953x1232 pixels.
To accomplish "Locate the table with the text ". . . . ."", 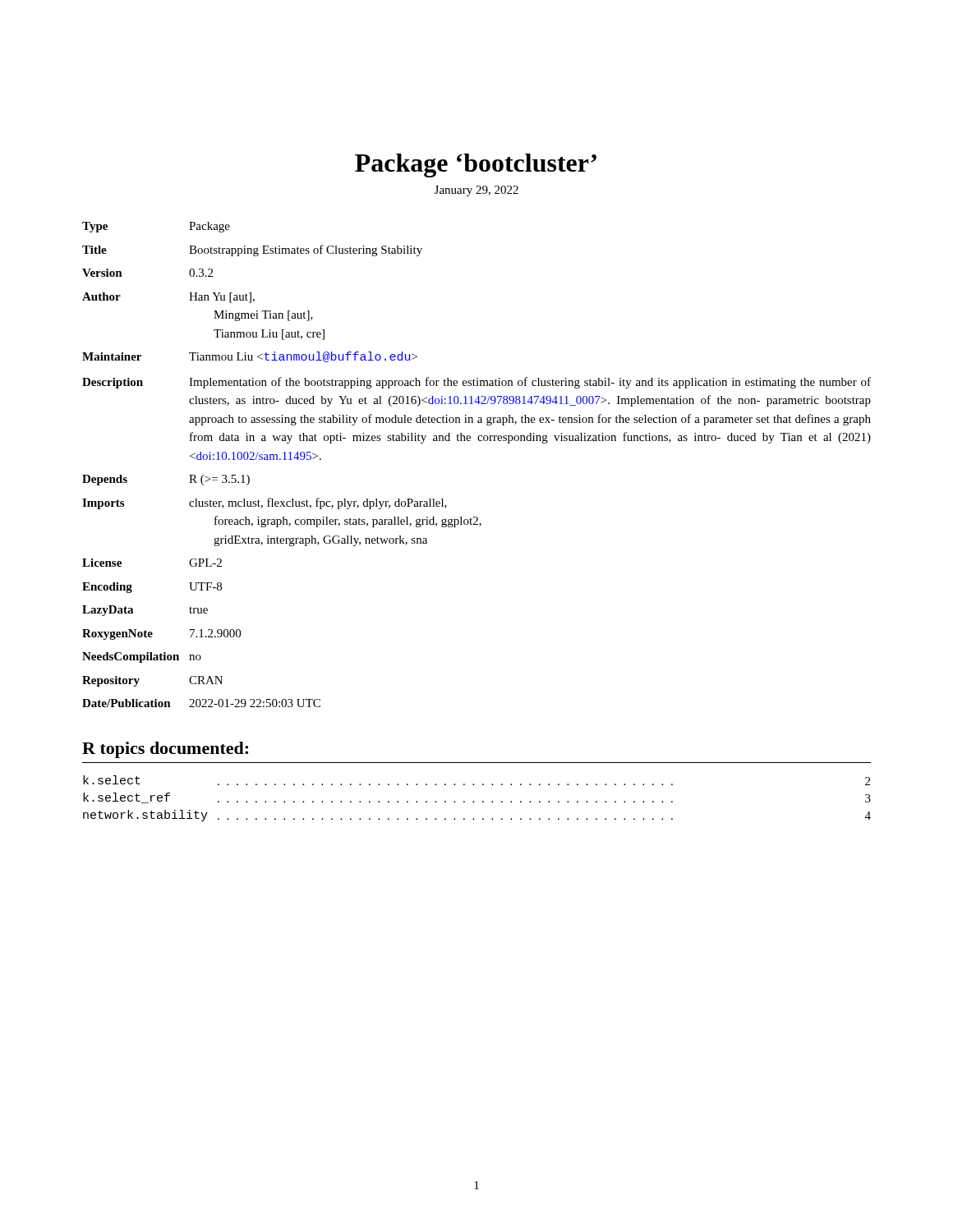I will (x=476, y=798).
